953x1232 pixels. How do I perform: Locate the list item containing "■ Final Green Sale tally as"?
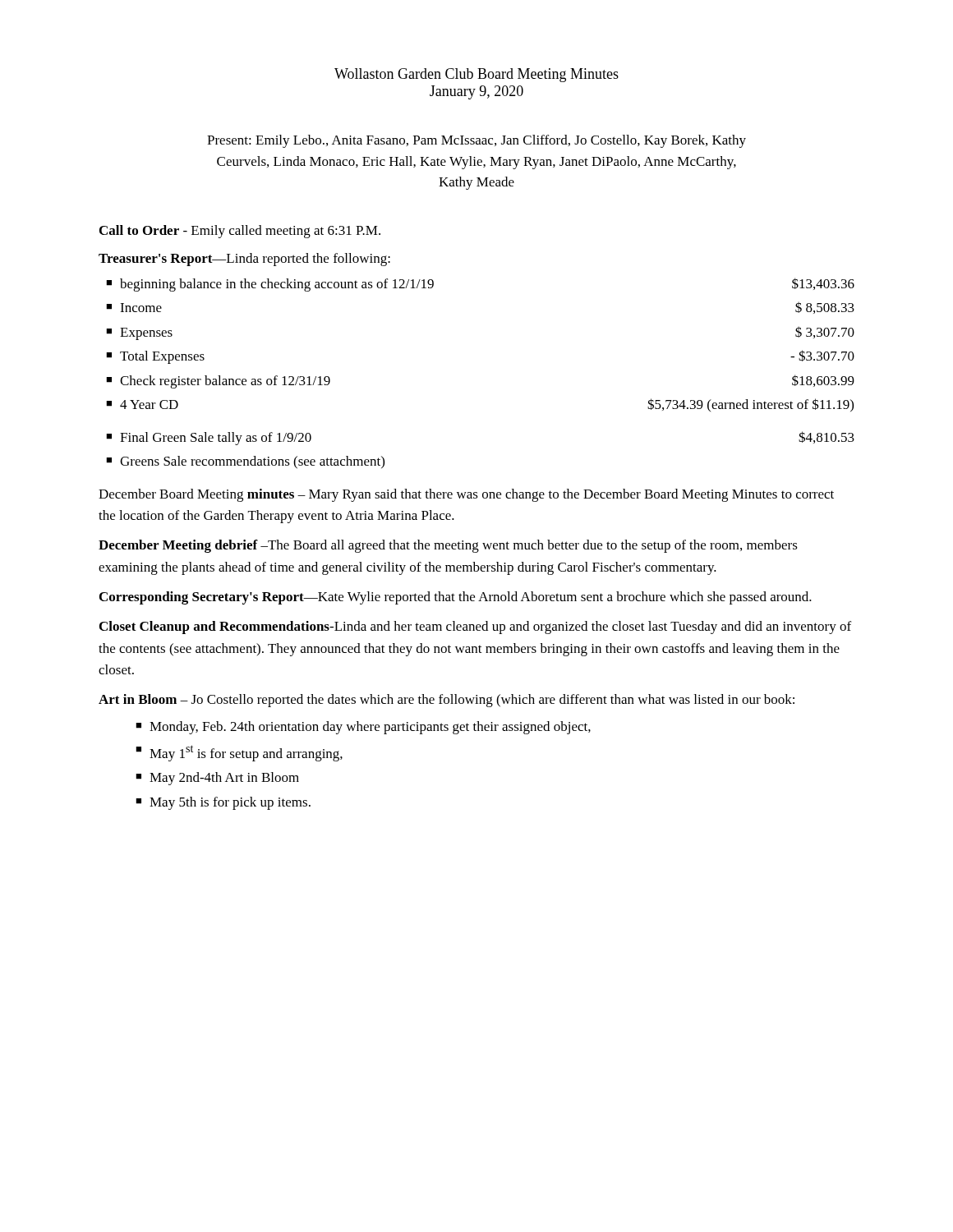[211, 438]
